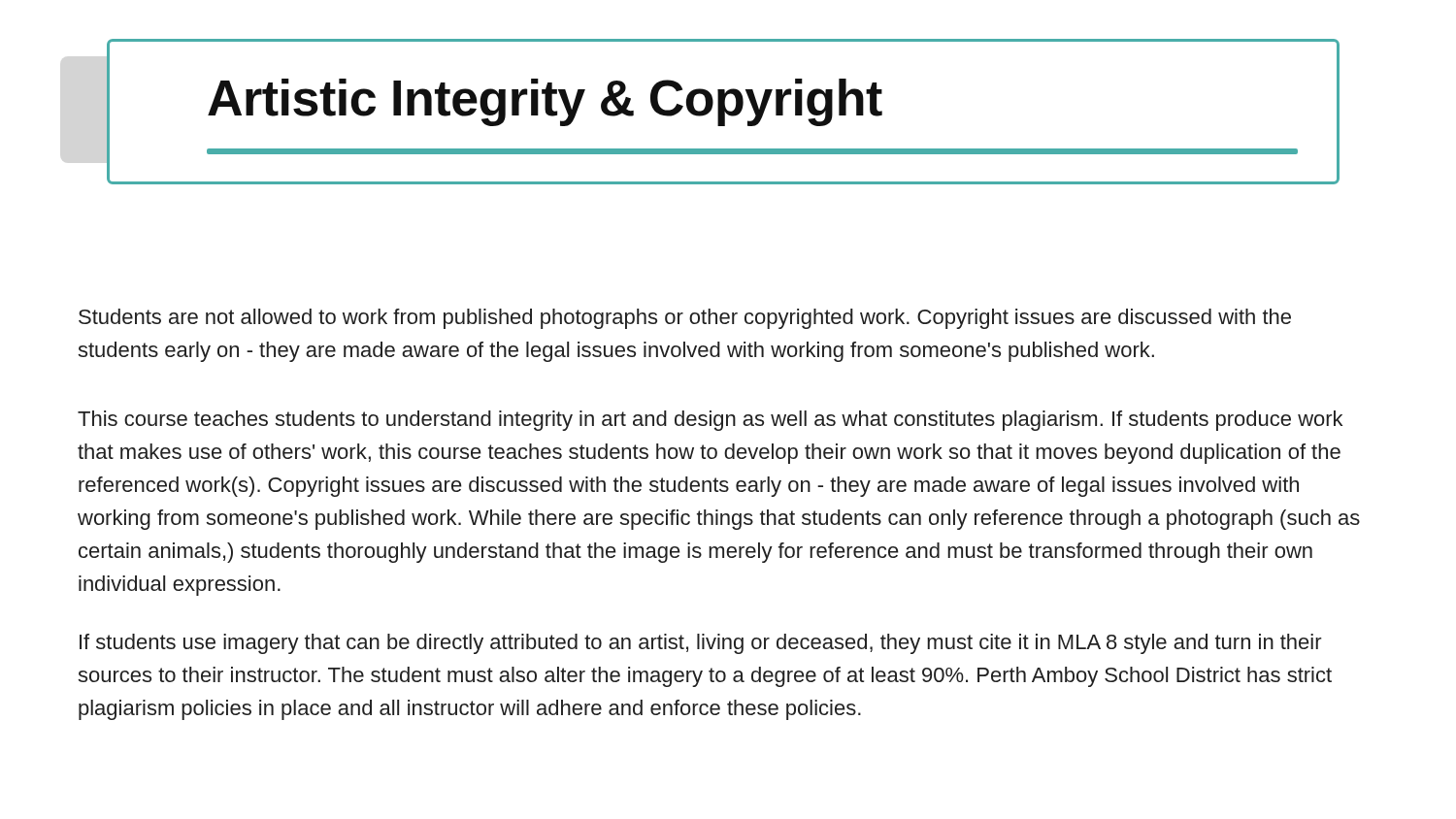Find the block on this page that starts "If students use imagery"
Viewport: 1456px width, 819px height.
(705, 675)
